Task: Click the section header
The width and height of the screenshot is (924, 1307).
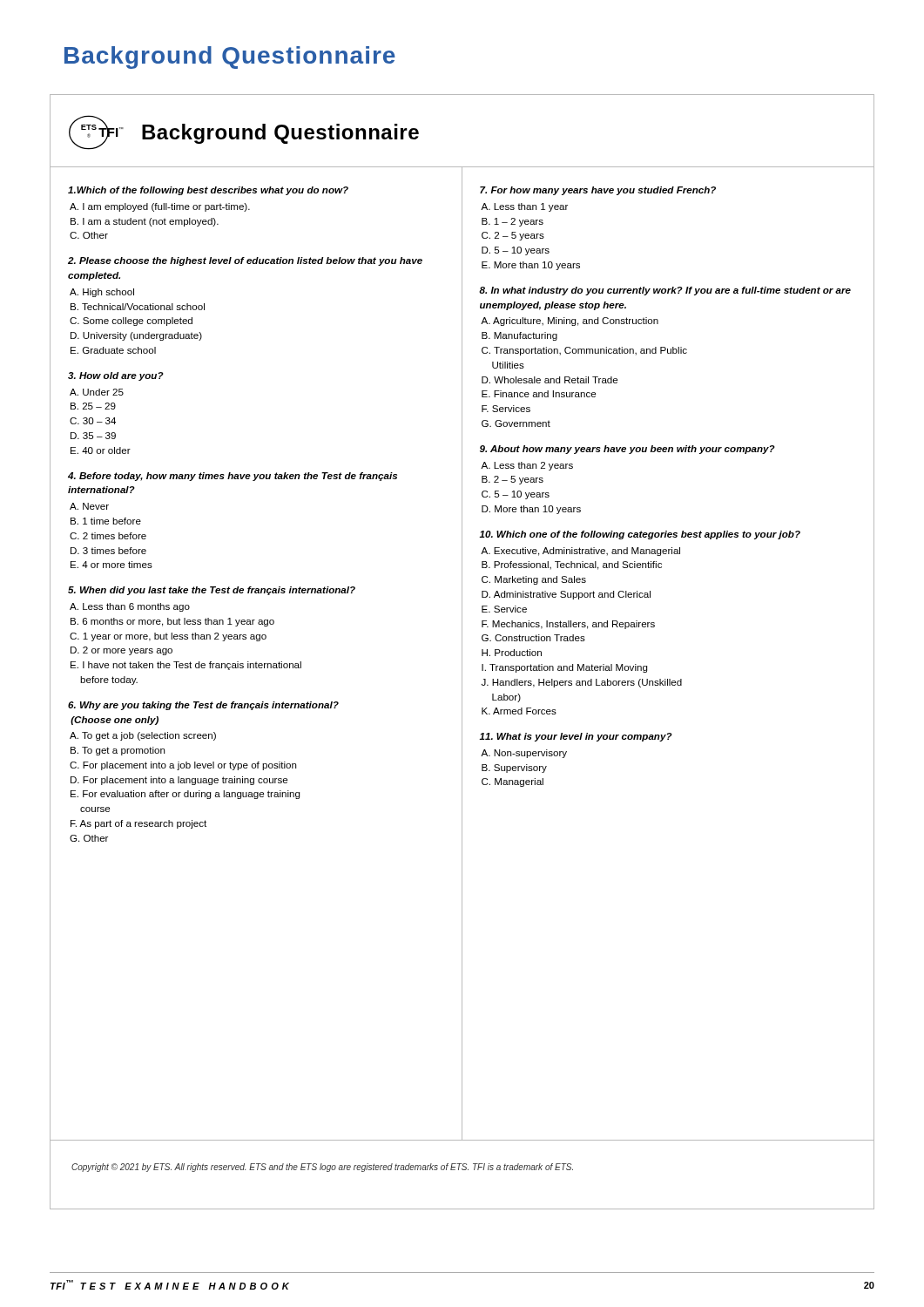Action: tap(280, 132)
